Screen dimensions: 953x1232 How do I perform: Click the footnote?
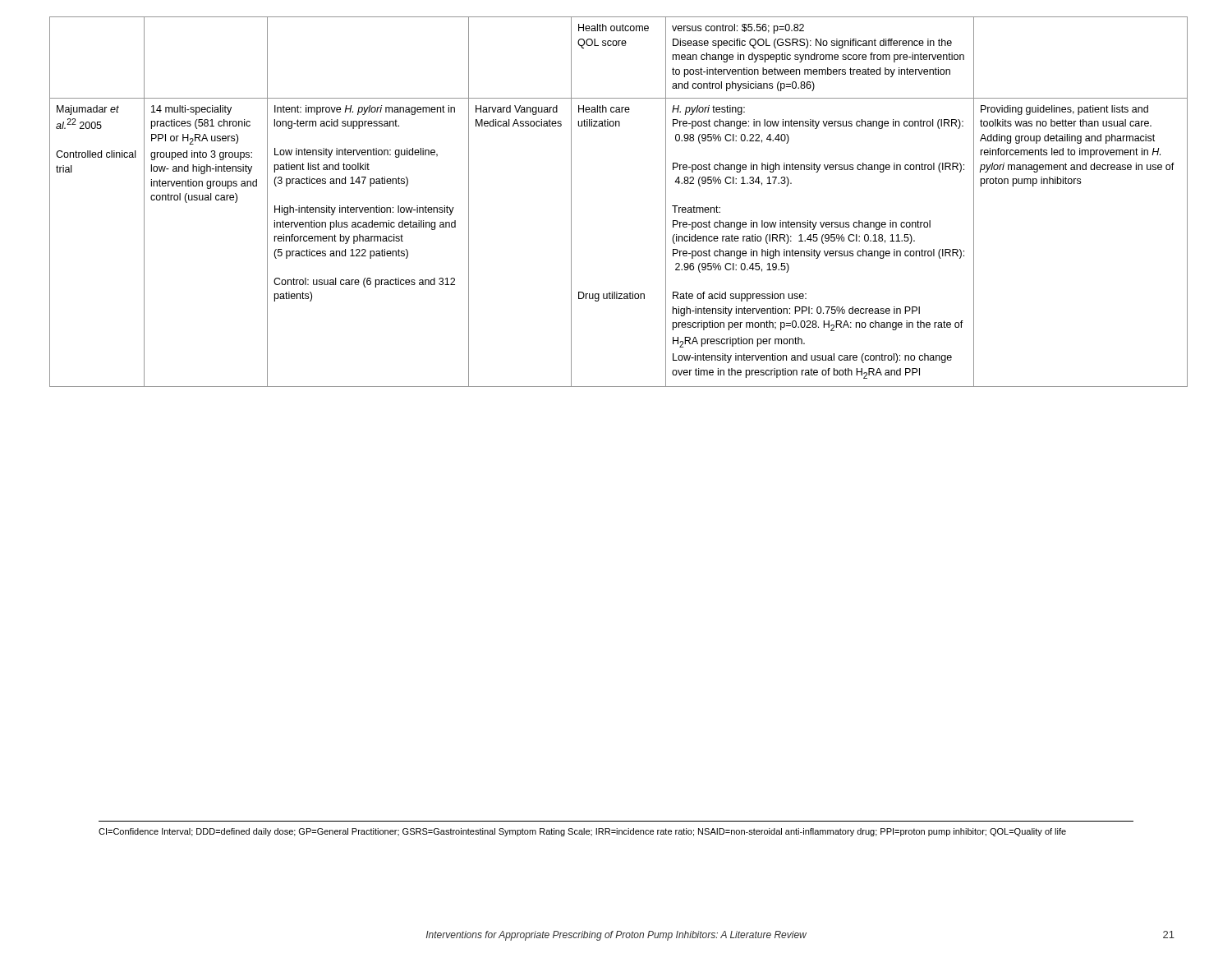point(582,831)
